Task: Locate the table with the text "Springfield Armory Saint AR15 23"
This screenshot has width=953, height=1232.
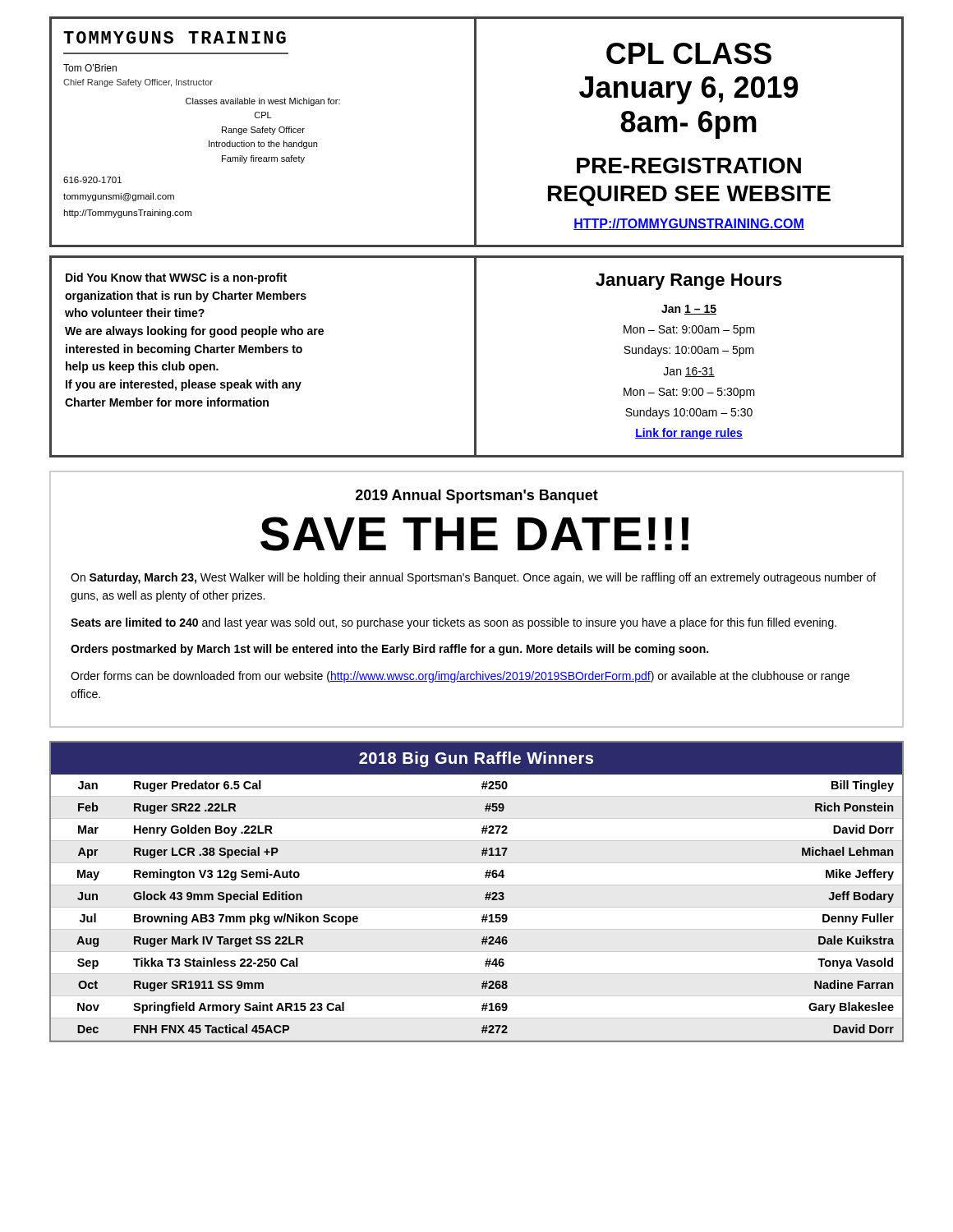Action: (476, 892)
